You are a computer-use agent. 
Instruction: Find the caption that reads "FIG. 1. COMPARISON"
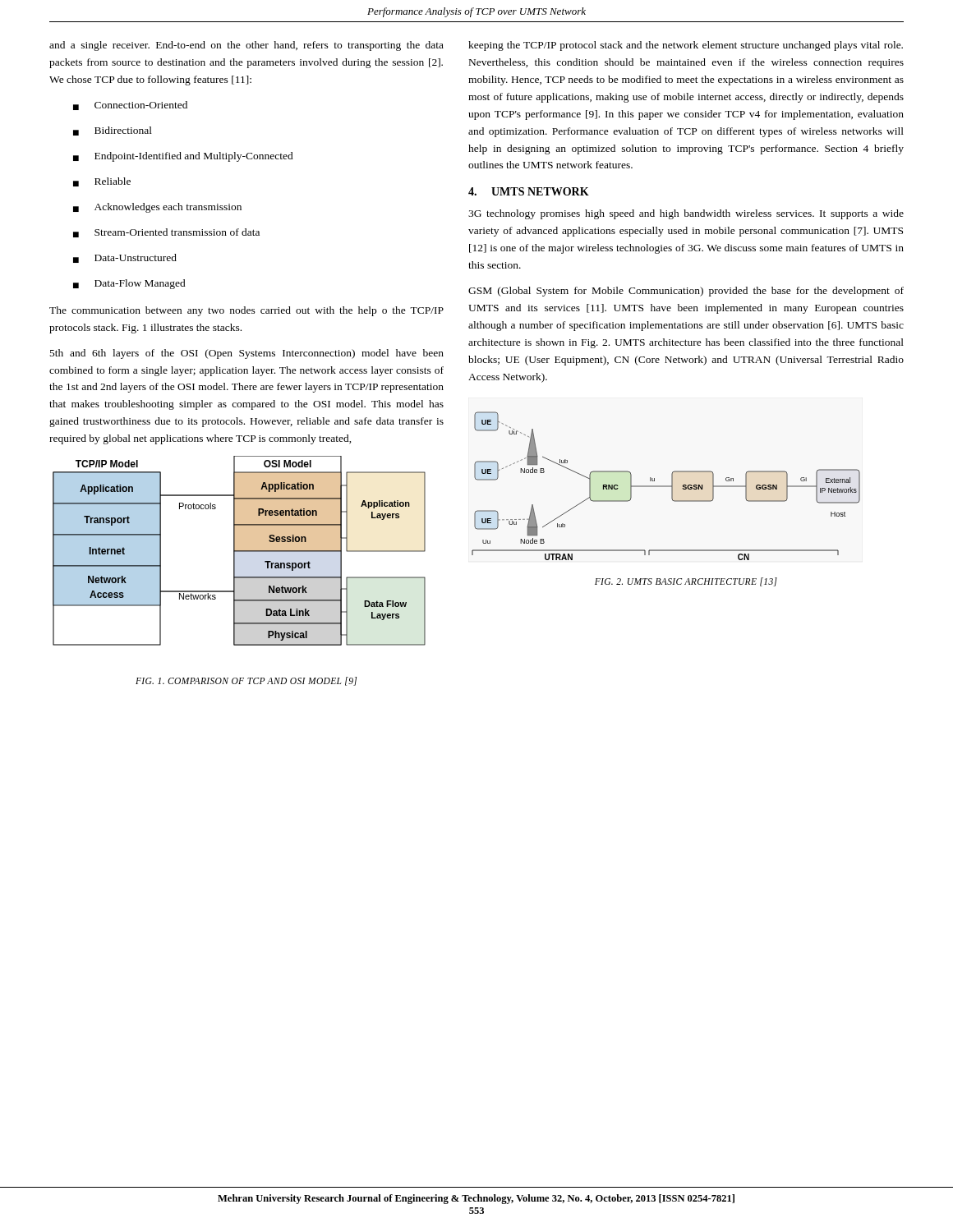click(246, 681)
